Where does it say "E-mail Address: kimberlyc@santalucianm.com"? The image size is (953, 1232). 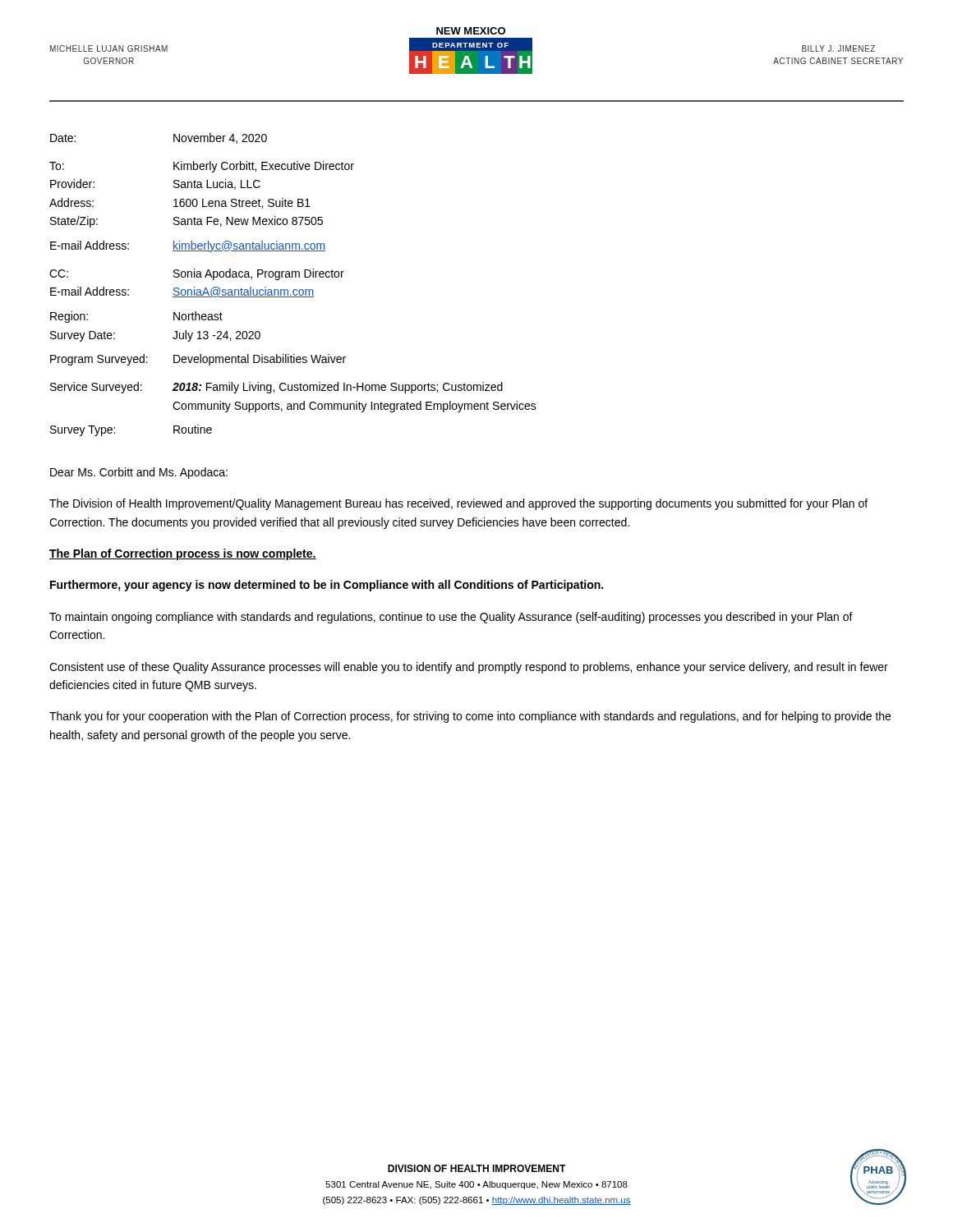188,246
